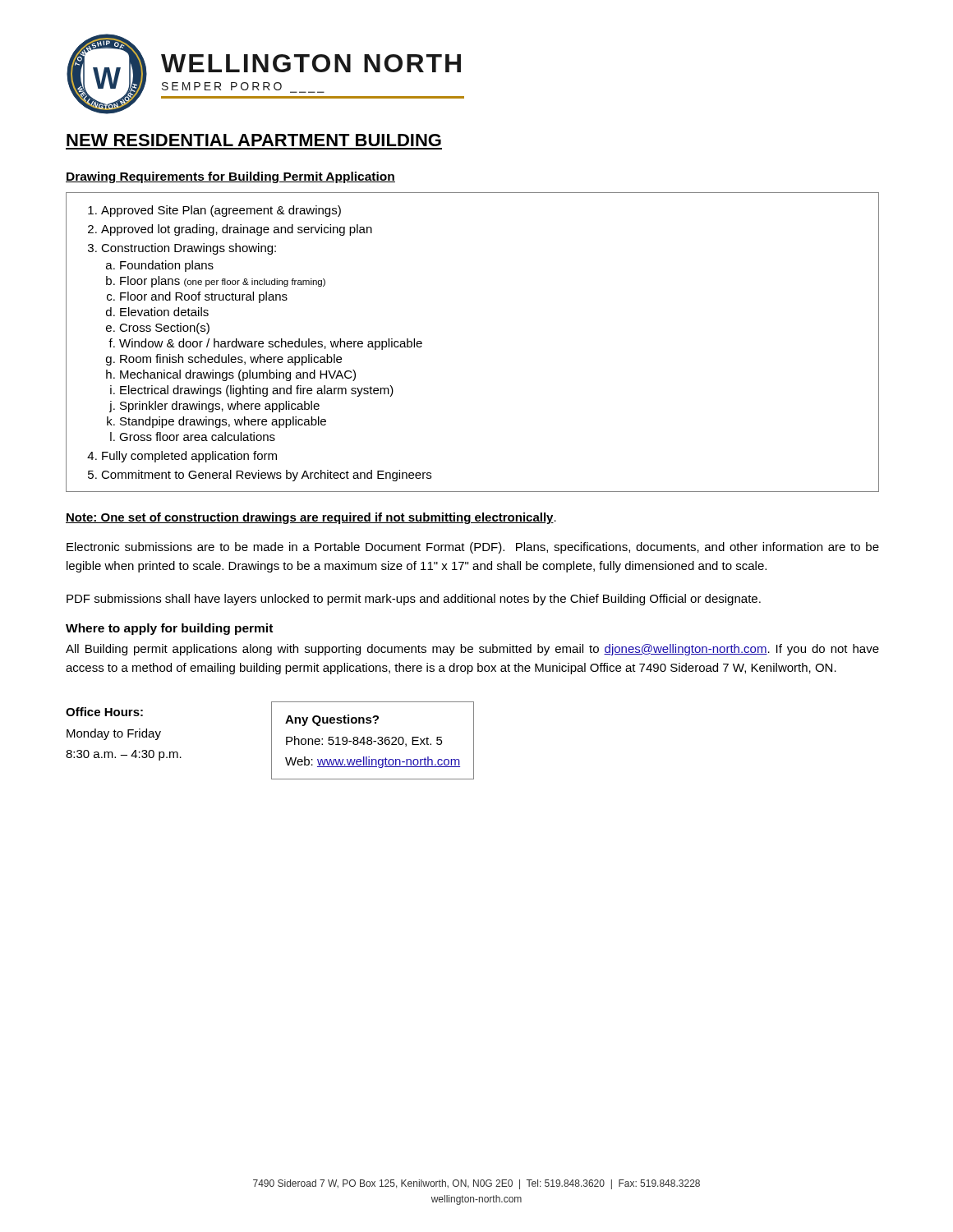Select the list item that says "Approved lot grading, drainage and"
The image size is (953, 1232).
(237, 229)
